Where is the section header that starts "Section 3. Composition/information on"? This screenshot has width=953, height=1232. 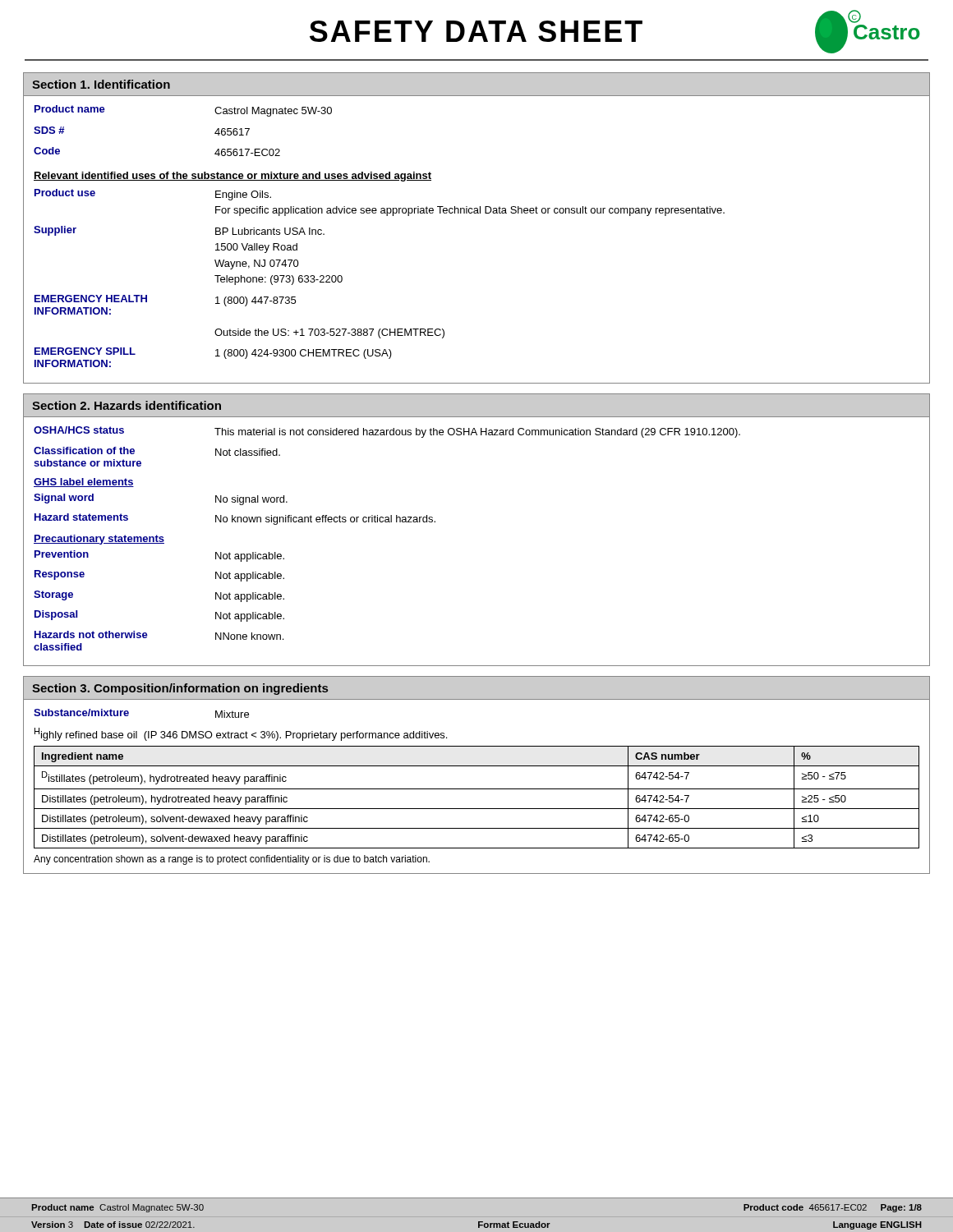pos(180,687)
